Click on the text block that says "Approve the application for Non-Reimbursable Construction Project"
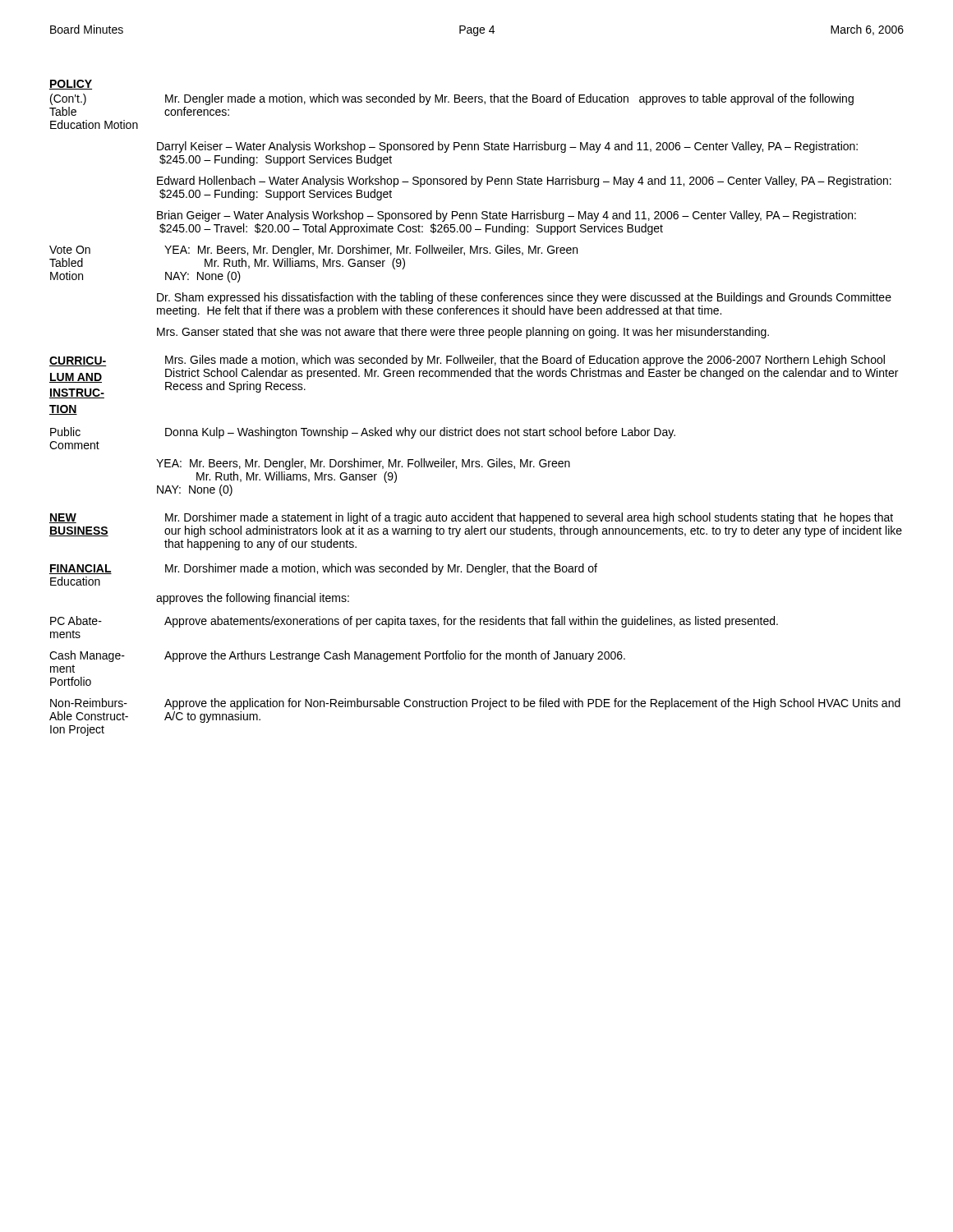This screenshot has height=1232, width=953. pos(532,710)
